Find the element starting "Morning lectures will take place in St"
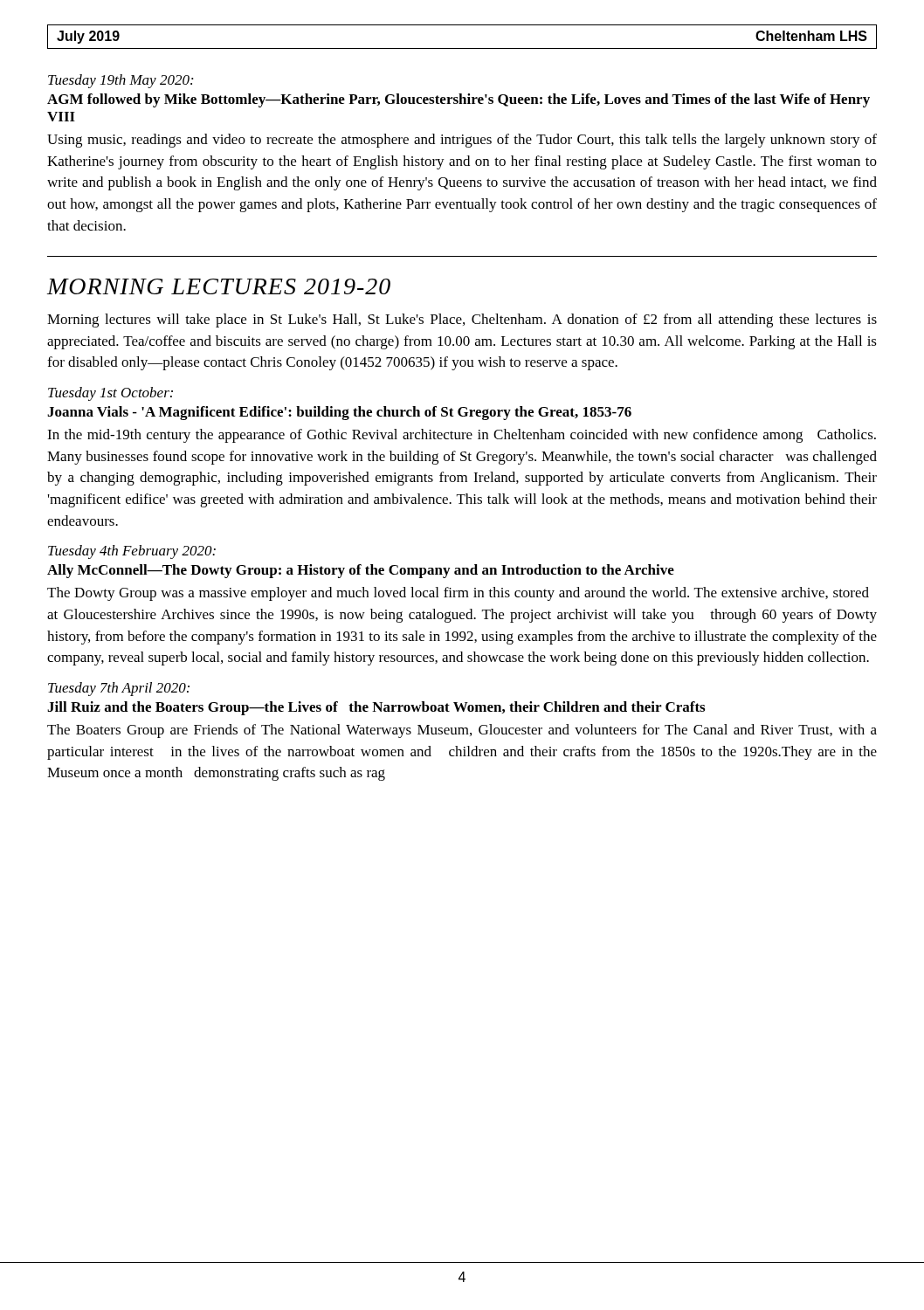 click(462, 341)
